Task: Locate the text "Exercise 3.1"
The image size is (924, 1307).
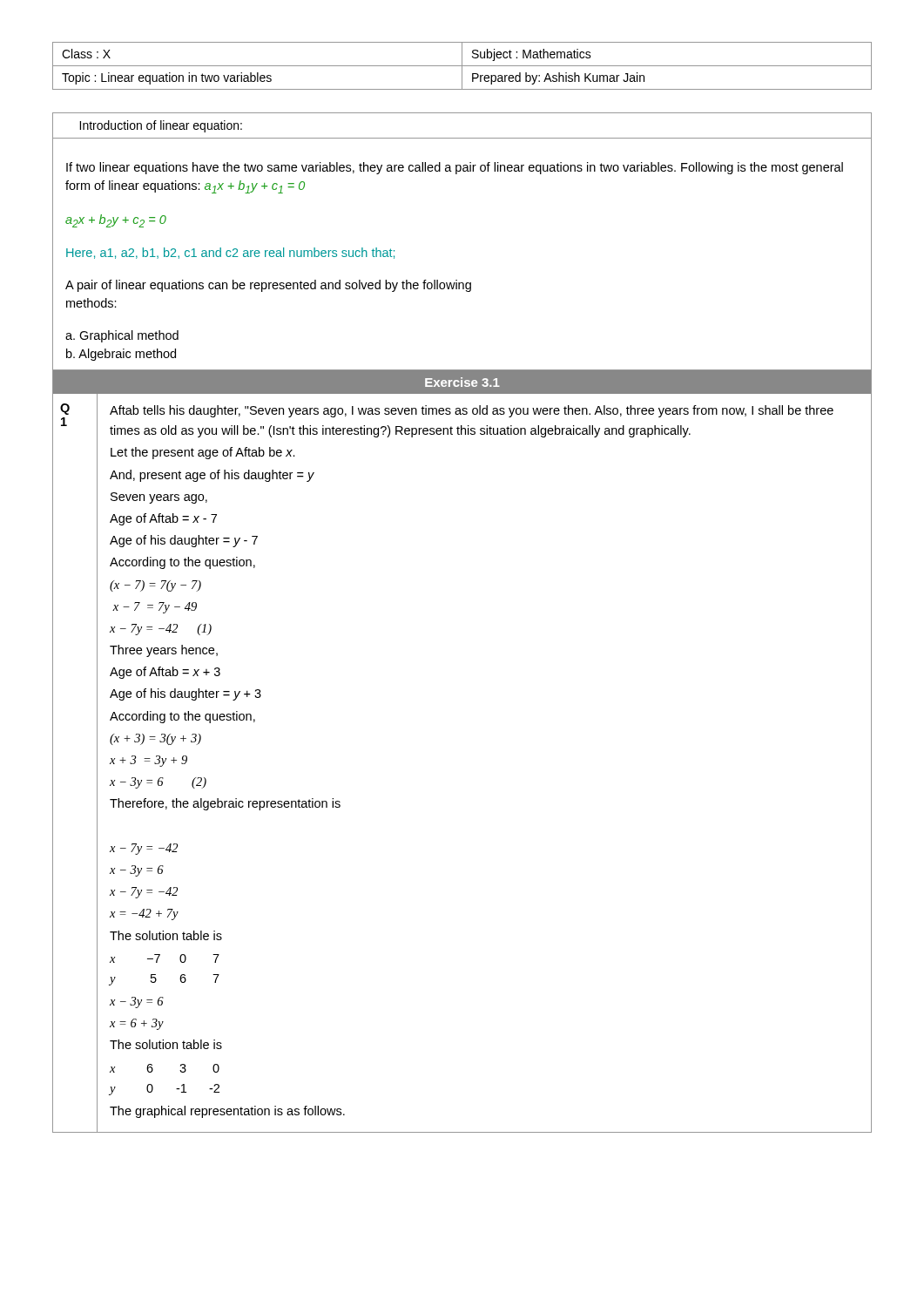Action: [x=462, y=382]
